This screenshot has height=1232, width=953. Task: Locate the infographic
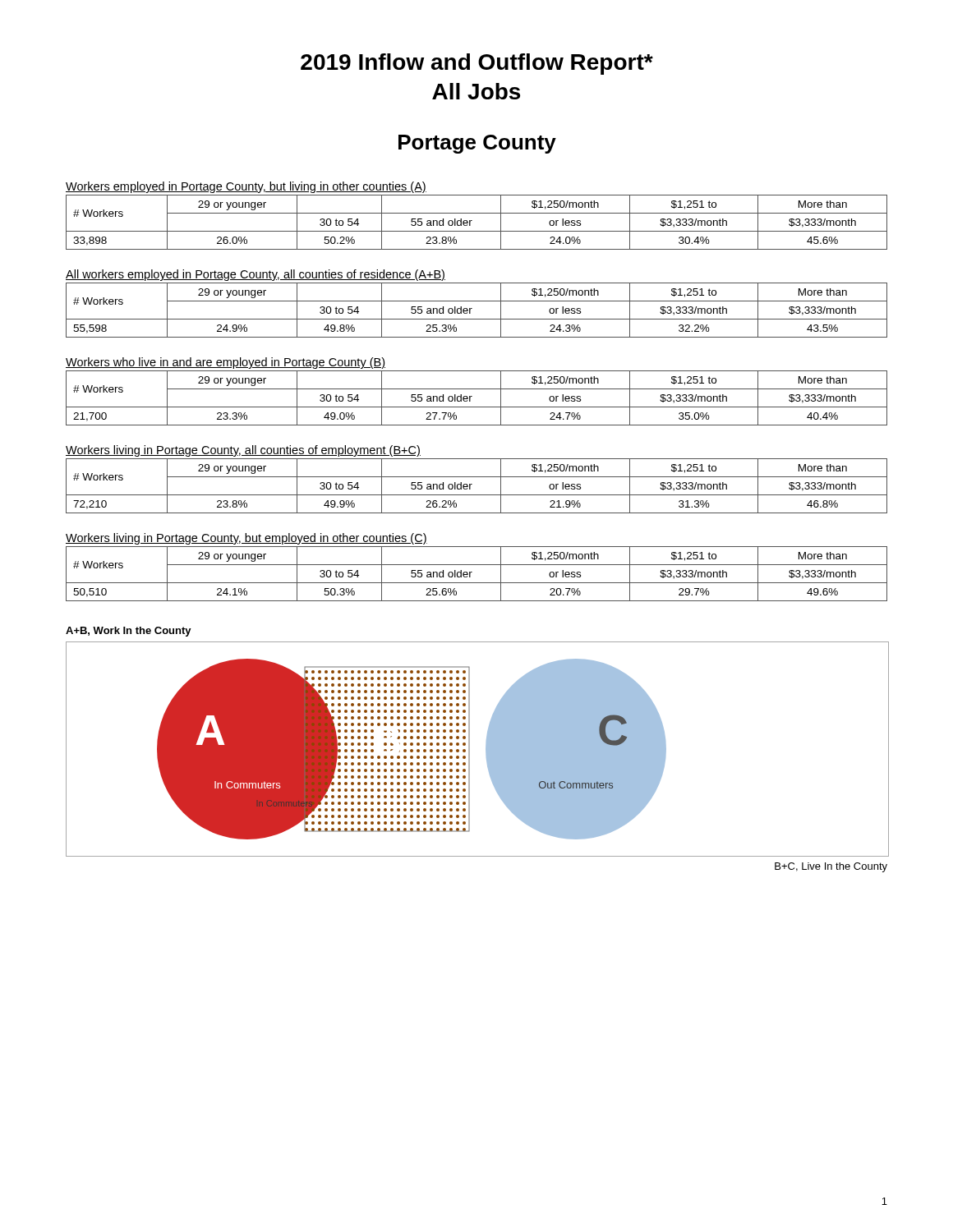point(476,749)
